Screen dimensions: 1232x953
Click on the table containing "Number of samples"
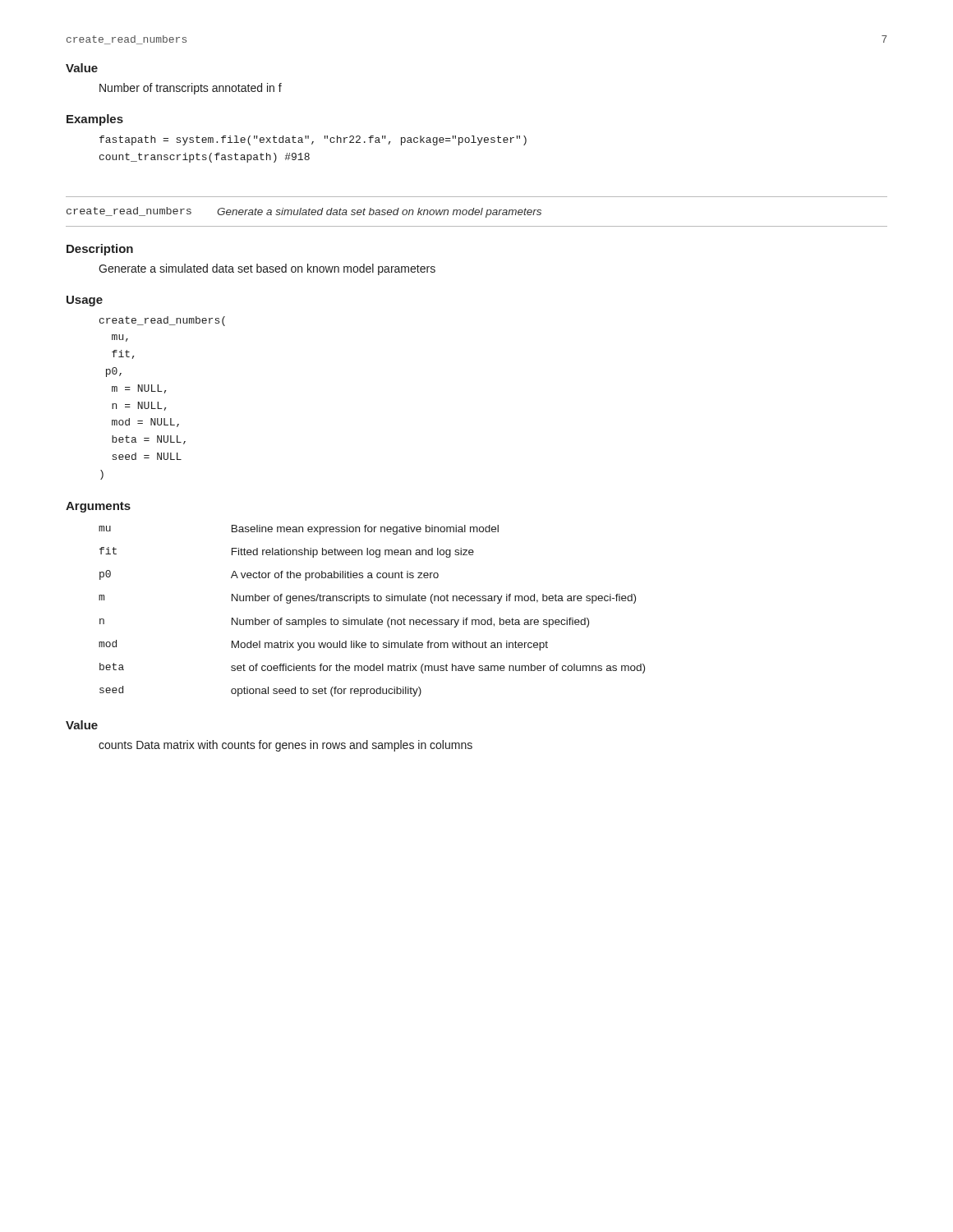coord(476,610)
